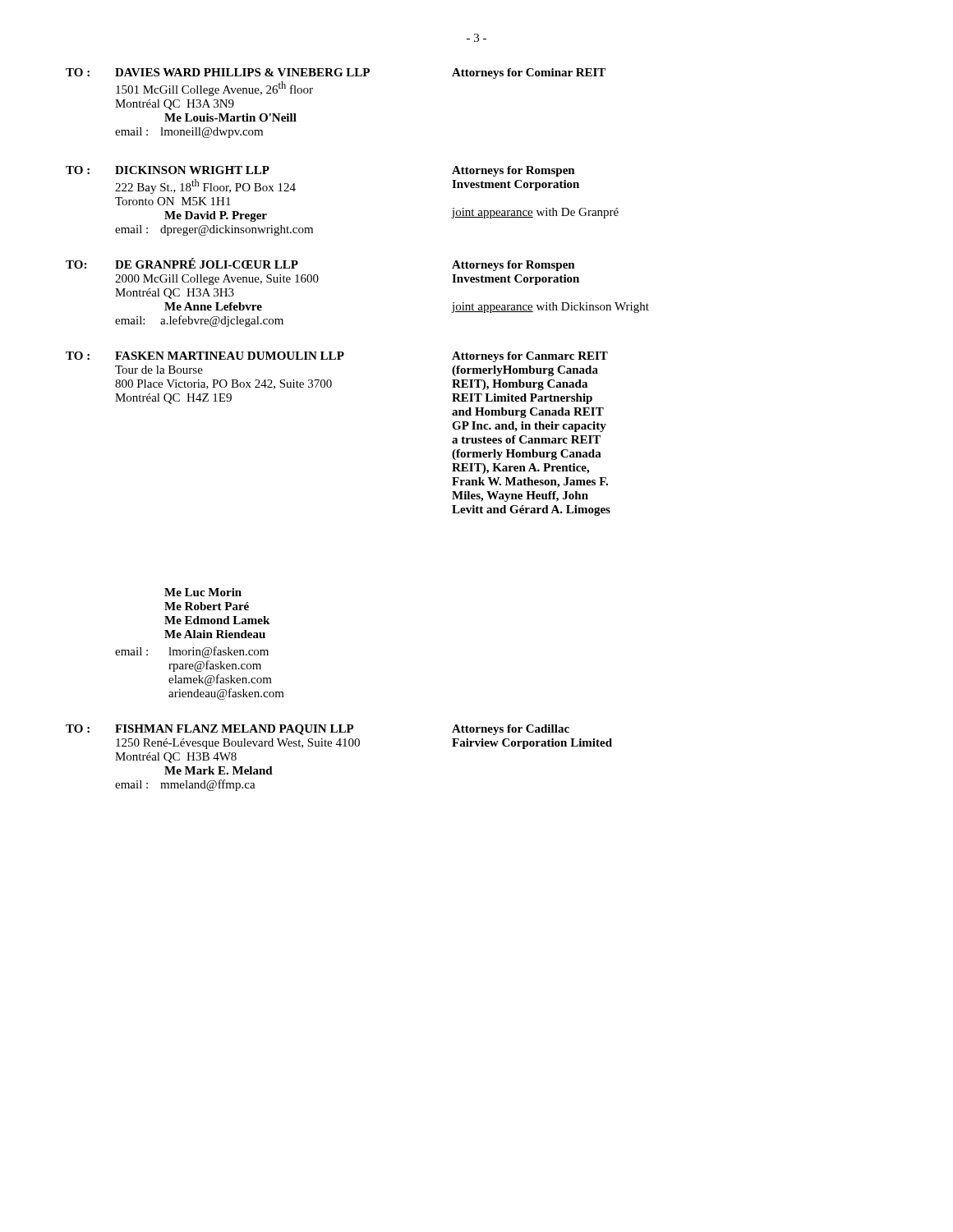Screen dimensions: 1232x953
Task: Select the text starting "TO: DE GRANPRÉ JOLI-CŒUR LLP"
Action: tap(485, 293)
